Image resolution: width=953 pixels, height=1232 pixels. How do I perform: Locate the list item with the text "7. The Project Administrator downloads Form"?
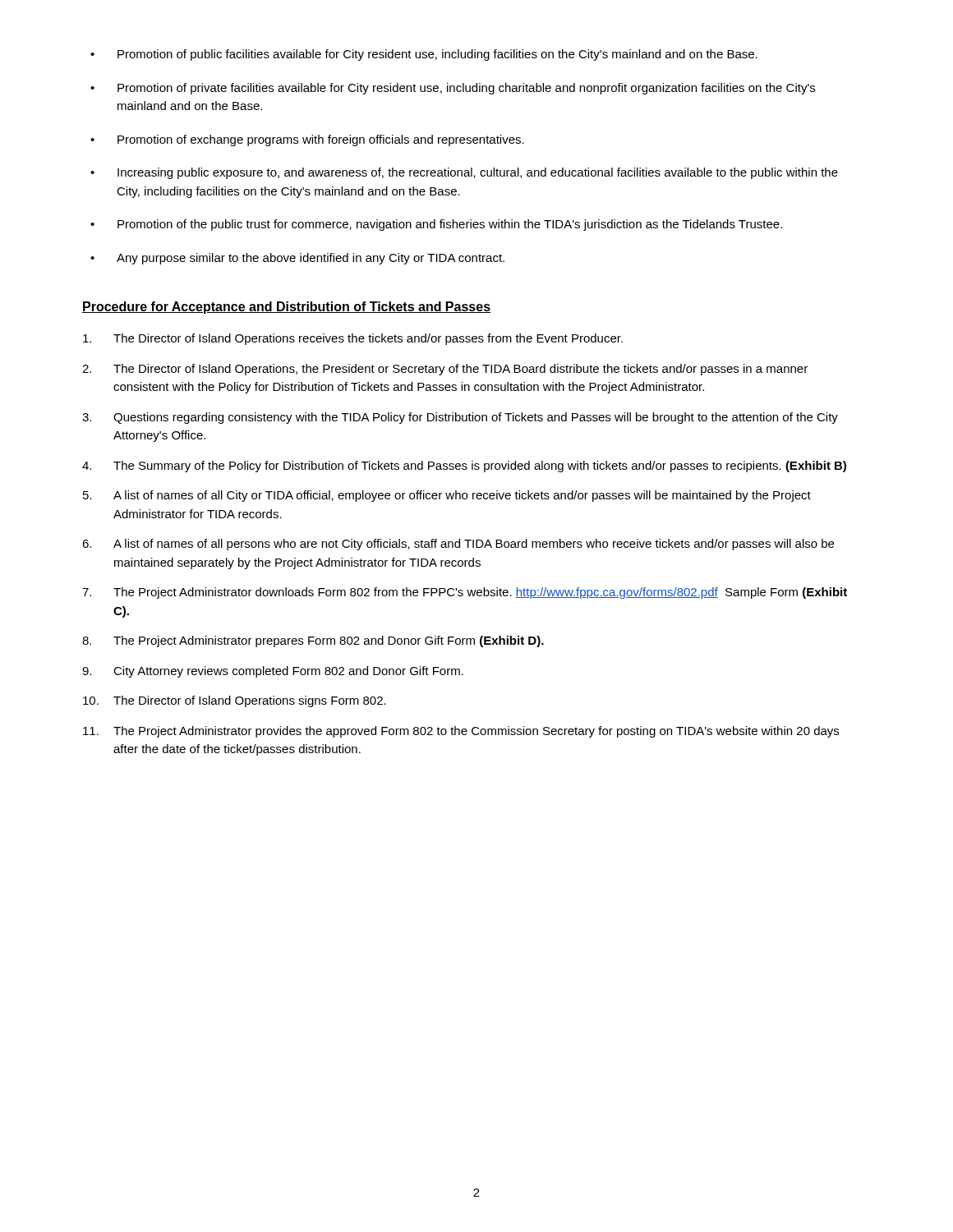[x=472, y=602]
